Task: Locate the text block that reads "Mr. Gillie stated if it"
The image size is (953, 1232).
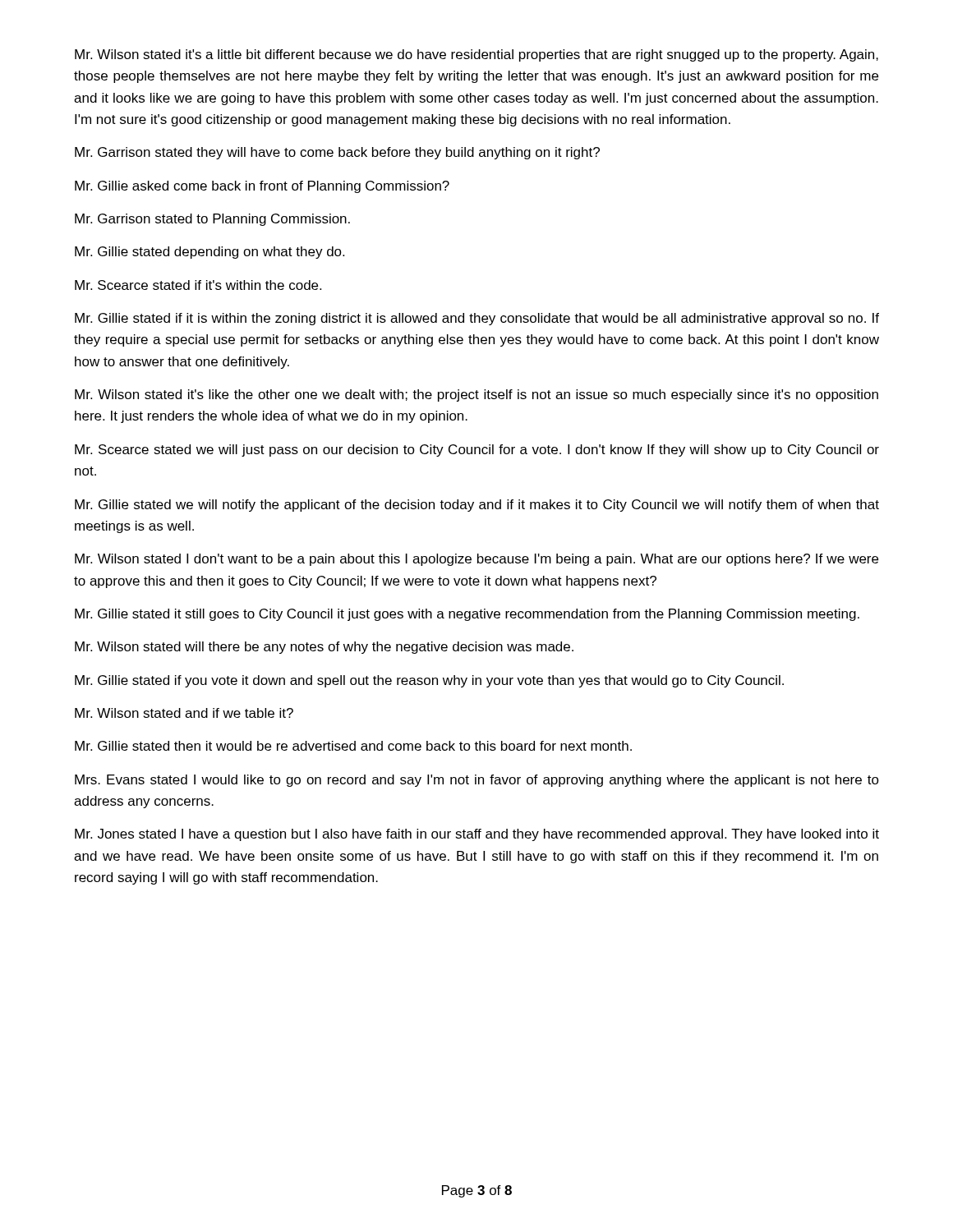Action: 476,340
